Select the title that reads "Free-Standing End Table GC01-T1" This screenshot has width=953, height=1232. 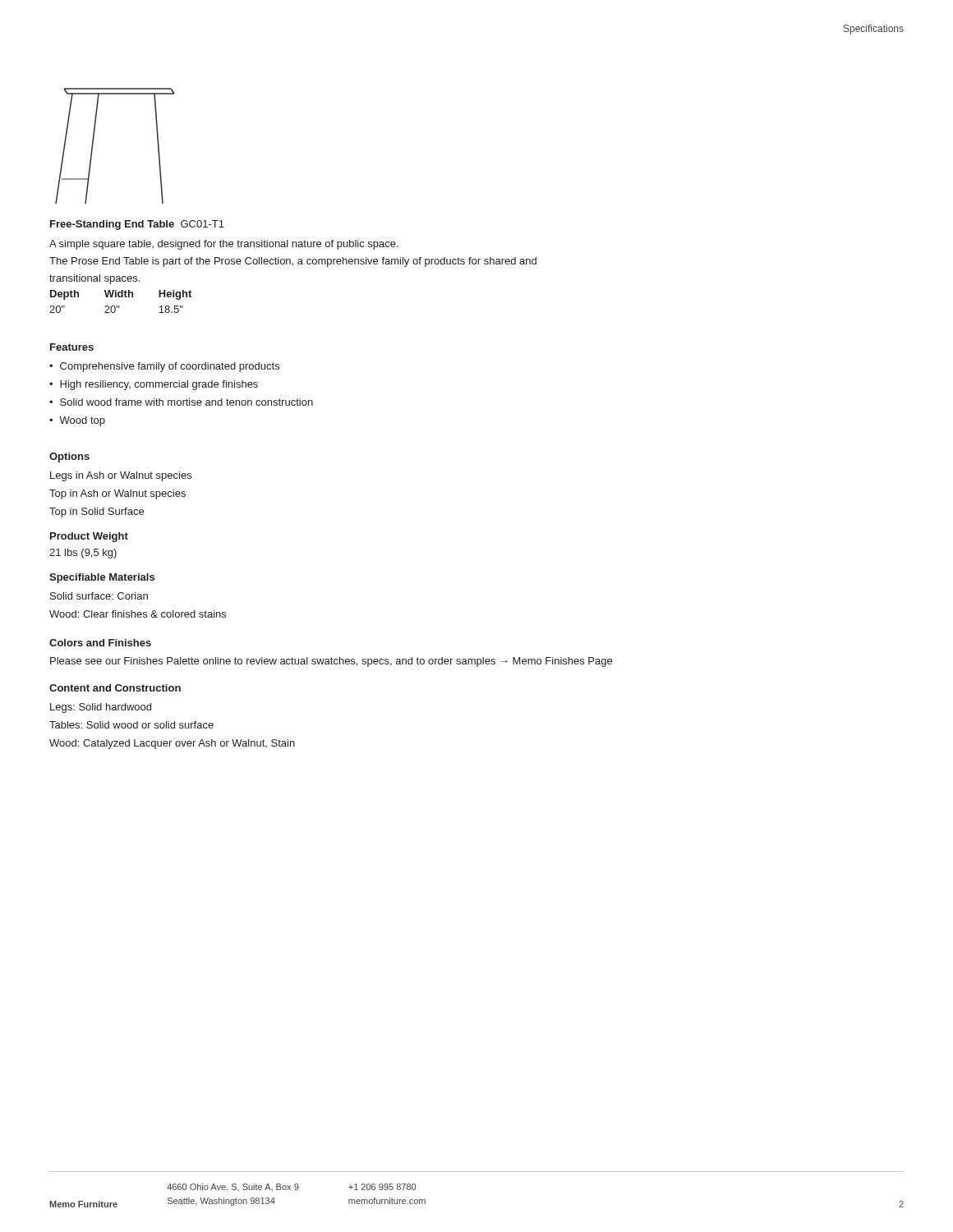tap(137, 224)
